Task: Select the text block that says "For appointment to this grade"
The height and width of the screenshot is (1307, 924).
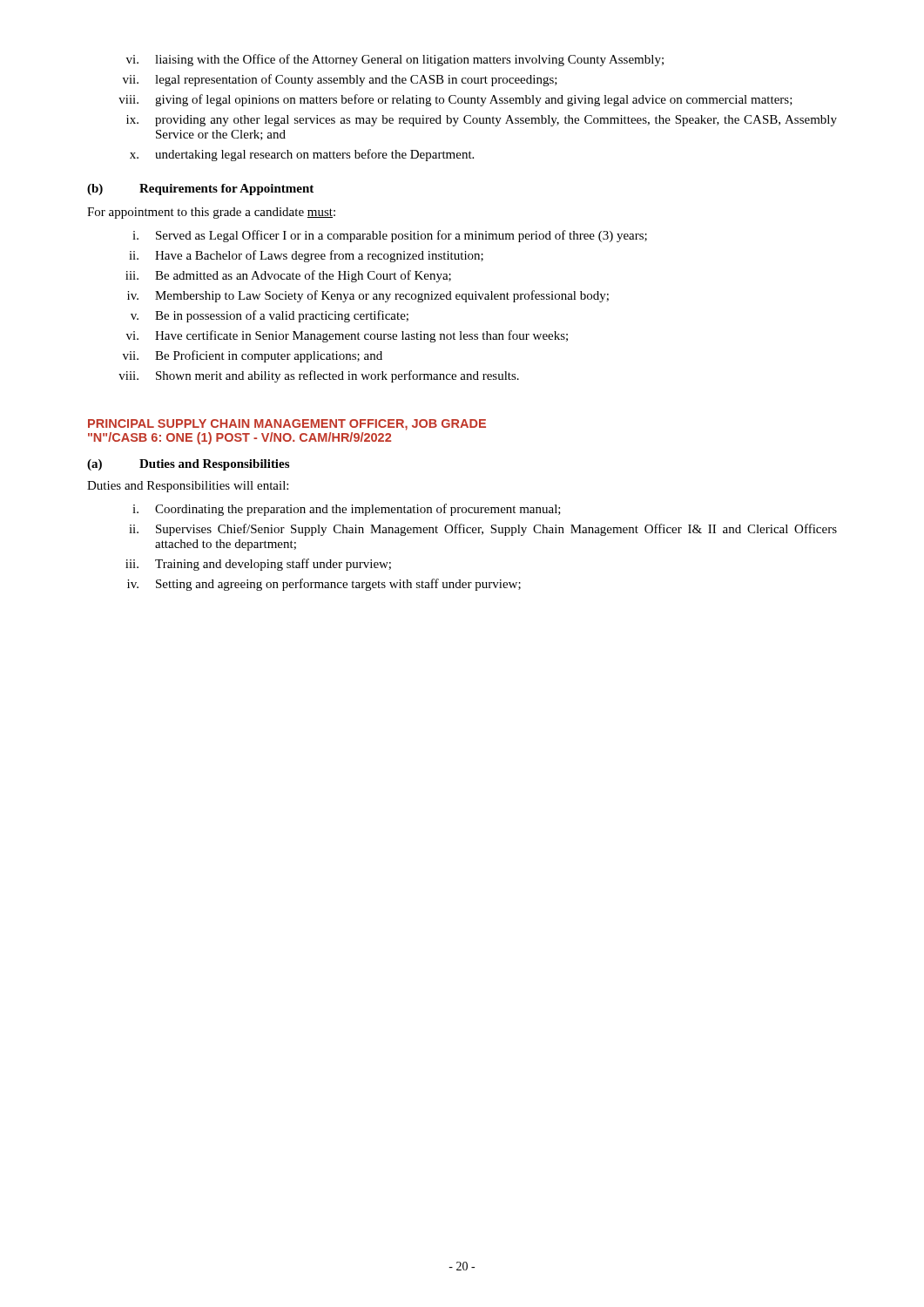Action: pyautogui.click(x=211, y=213)
